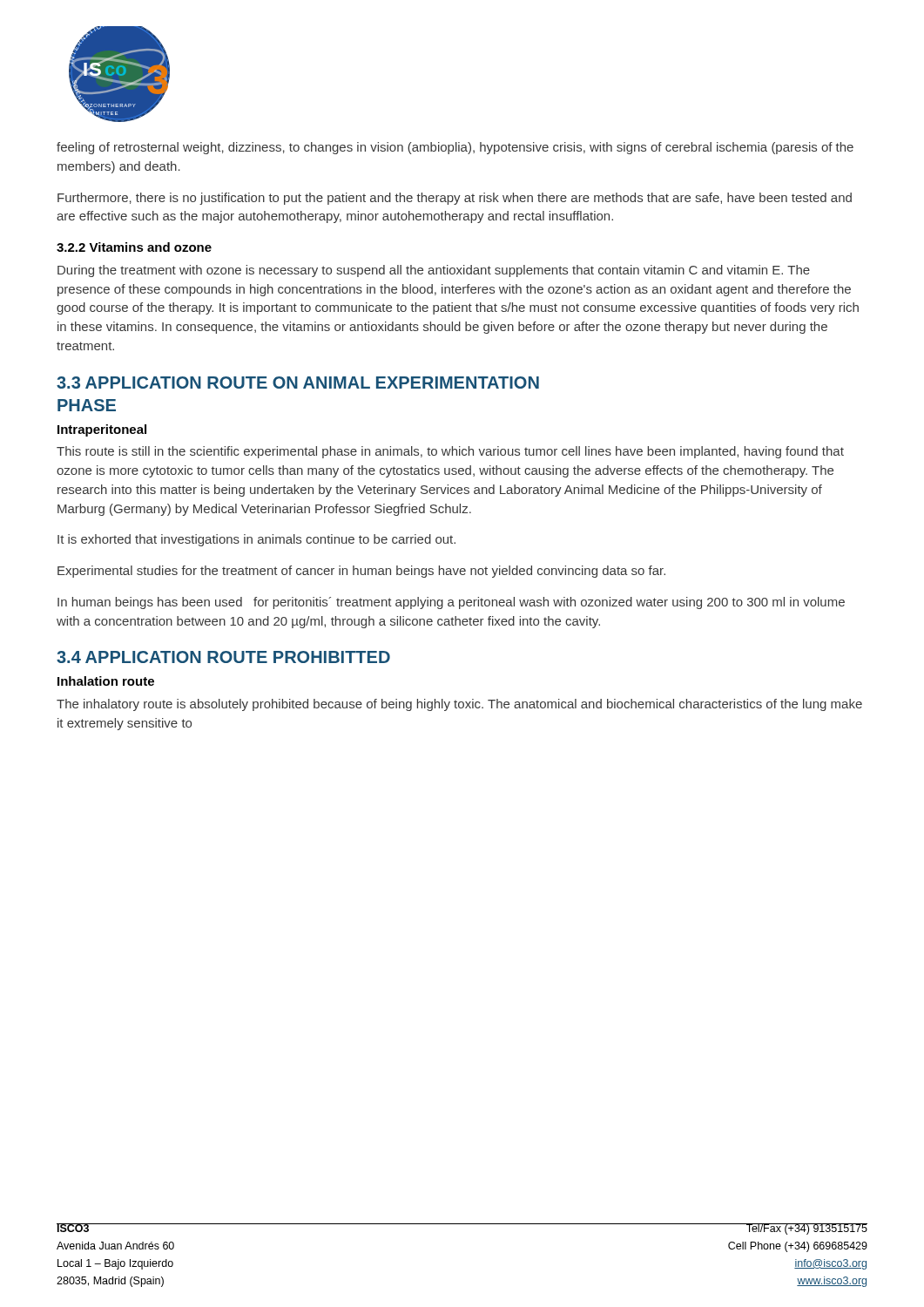
Task: Locate the block of text that opens with "In human beings has been used for peritonitis´"
Action: pyautogui.click(x=462, y=611)
